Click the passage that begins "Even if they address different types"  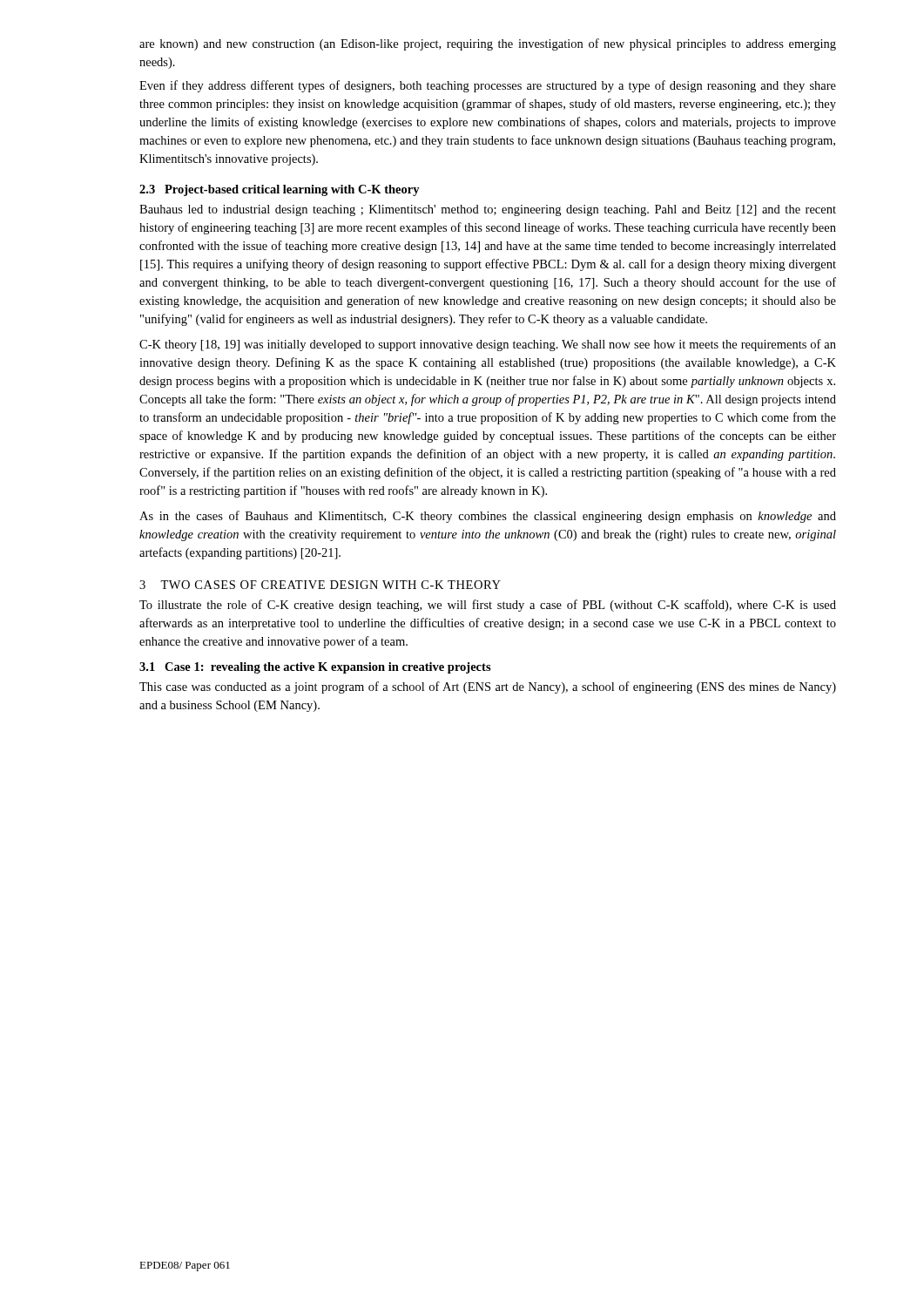click(488, 122)
